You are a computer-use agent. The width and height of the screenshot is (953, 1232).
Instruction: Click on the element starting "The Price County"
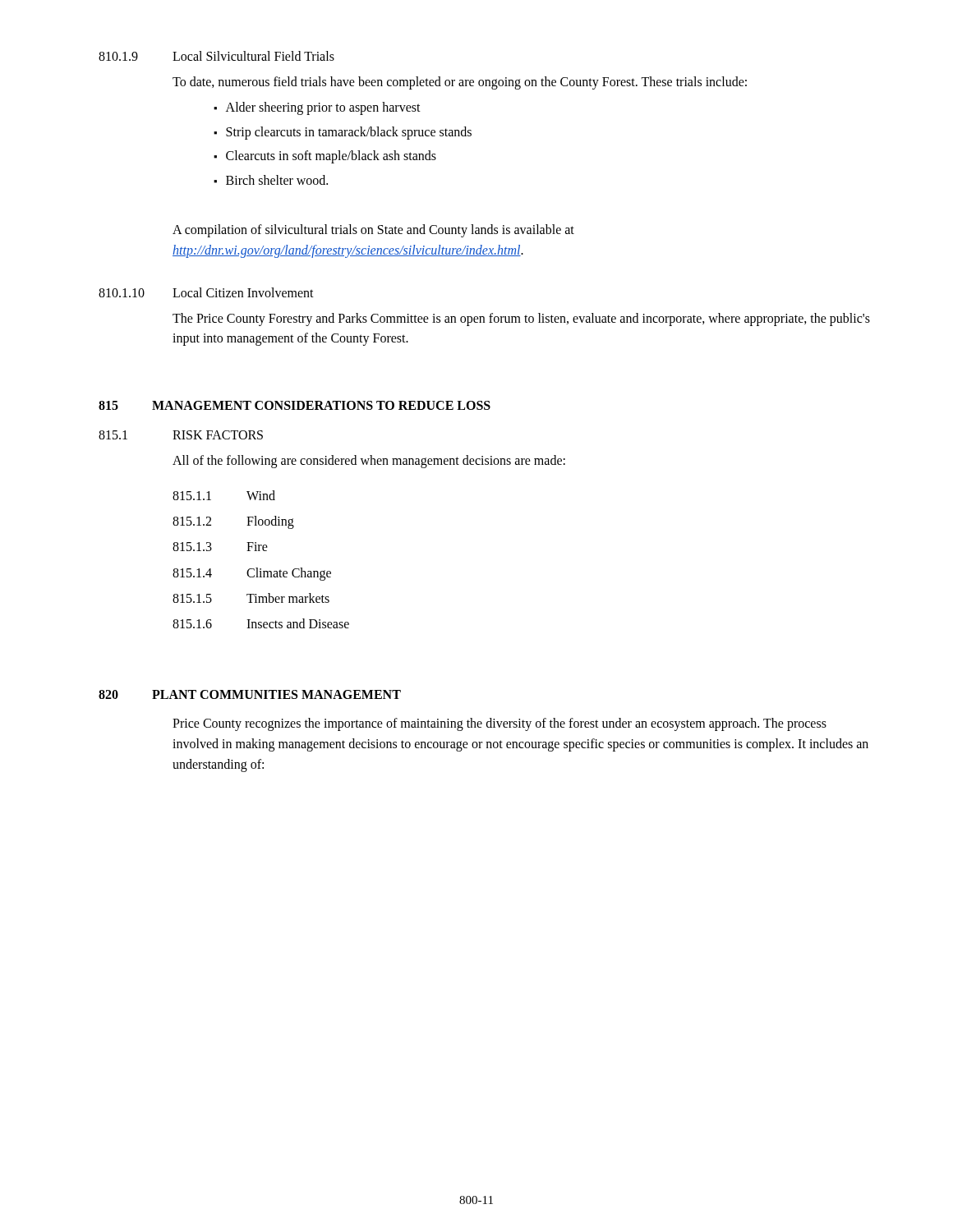click(521, 328)
